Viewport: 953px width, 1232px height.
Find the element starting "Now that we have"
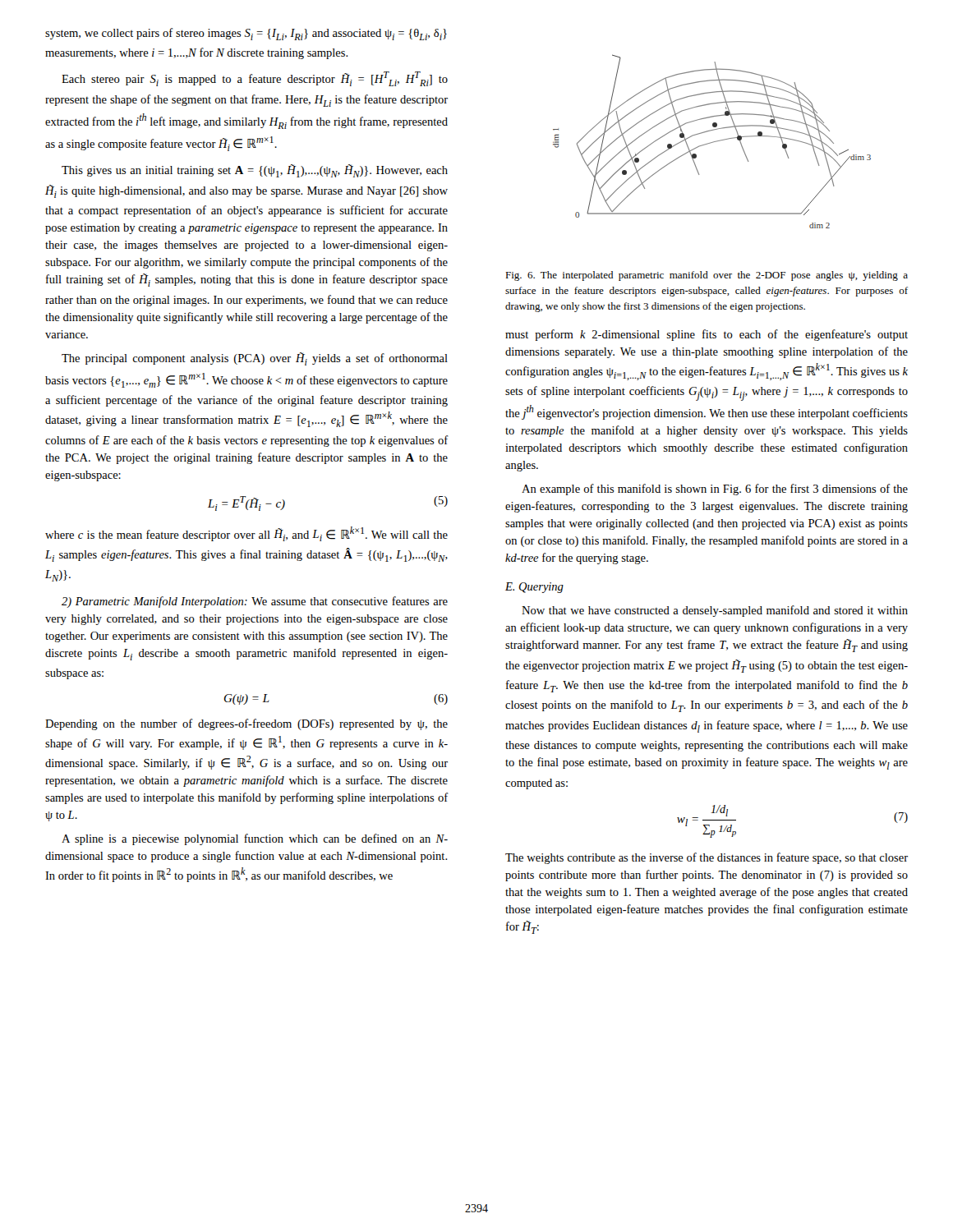tap(707, 697)
